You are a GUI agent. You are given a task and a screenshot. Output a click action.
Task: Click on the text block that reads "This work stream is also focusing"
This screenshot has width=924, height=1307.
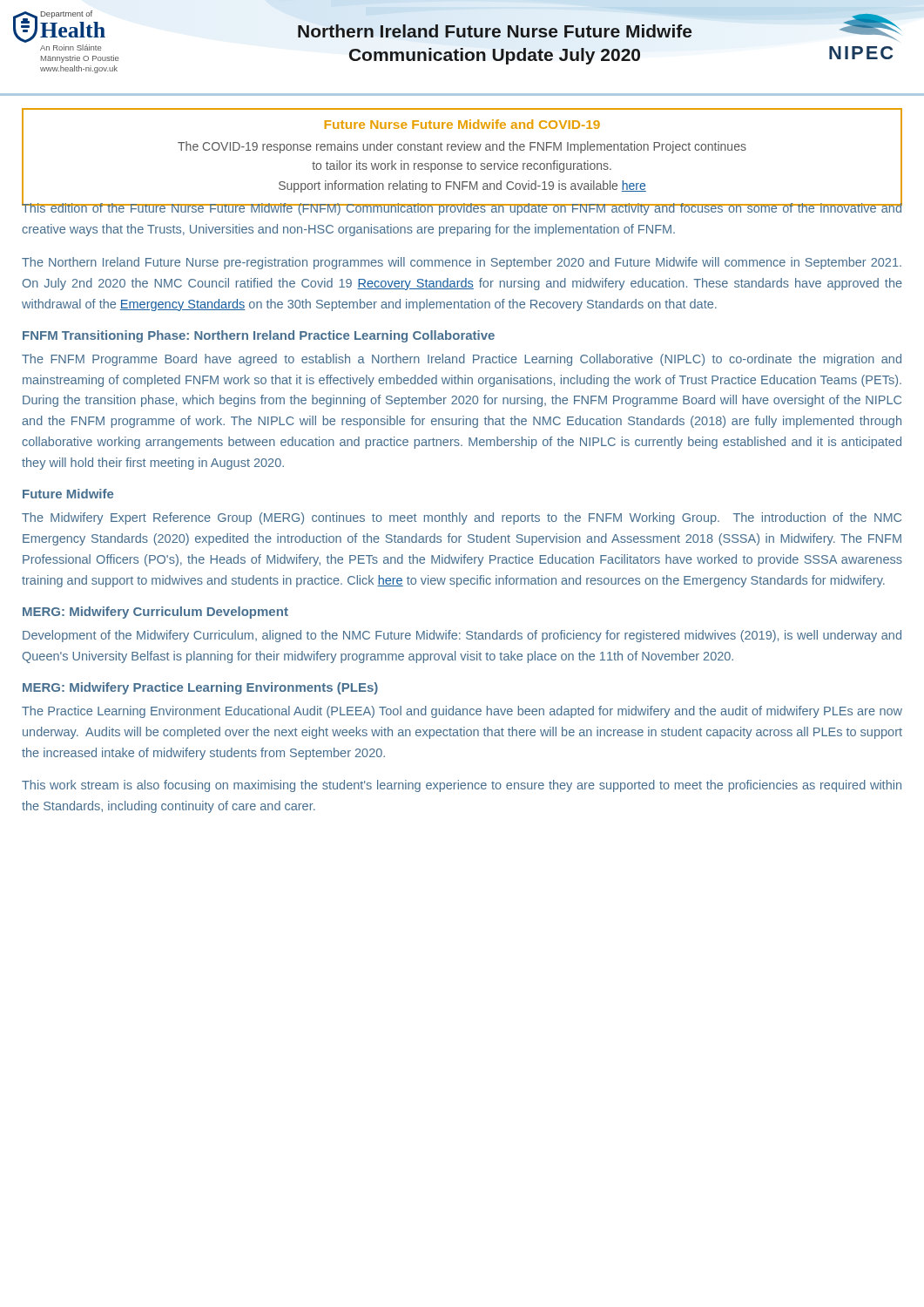[x=462, y=796]
